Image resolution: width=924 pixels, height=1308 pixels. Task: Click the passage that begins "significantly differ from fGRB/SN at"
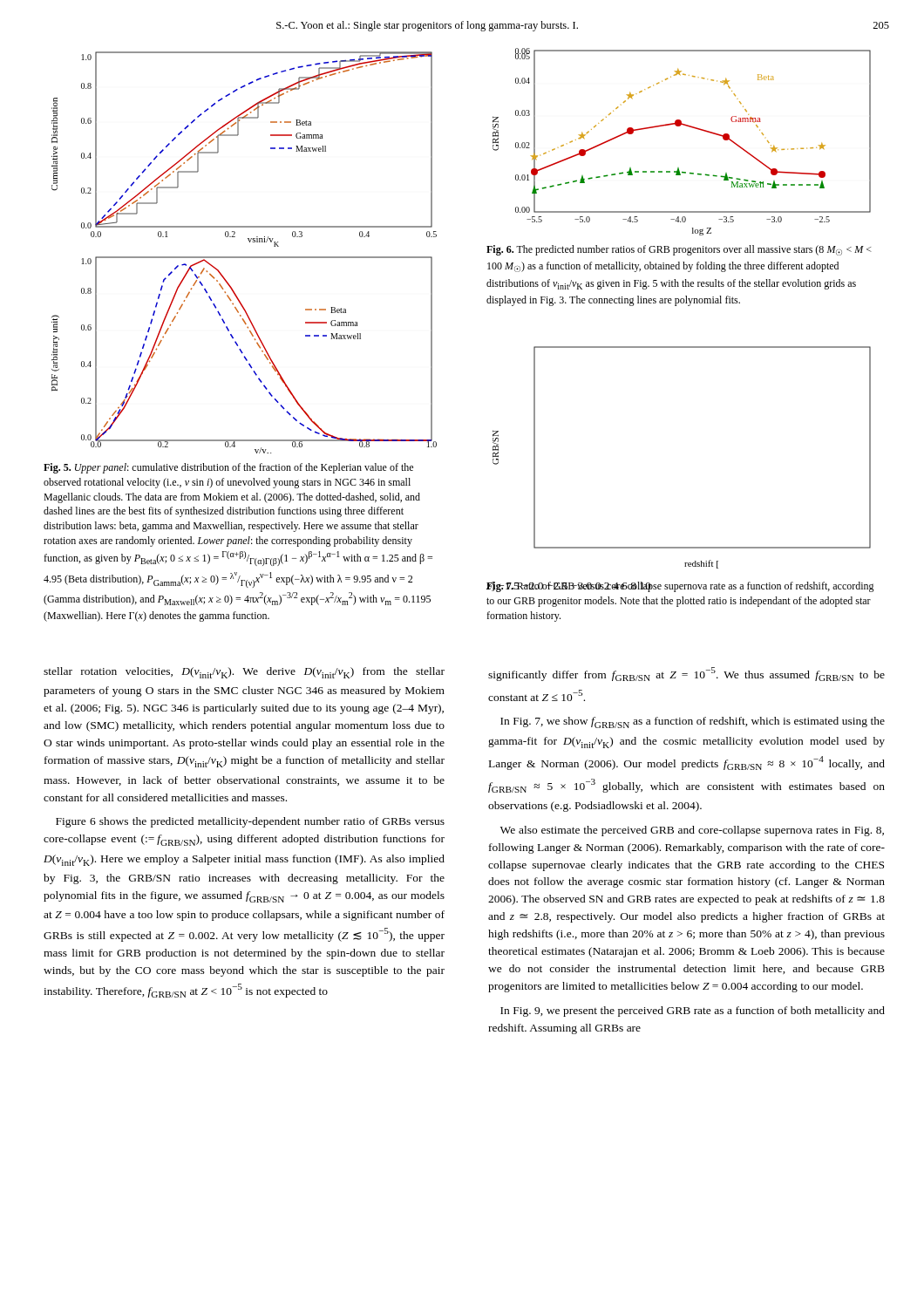click(x=686, y=850)
